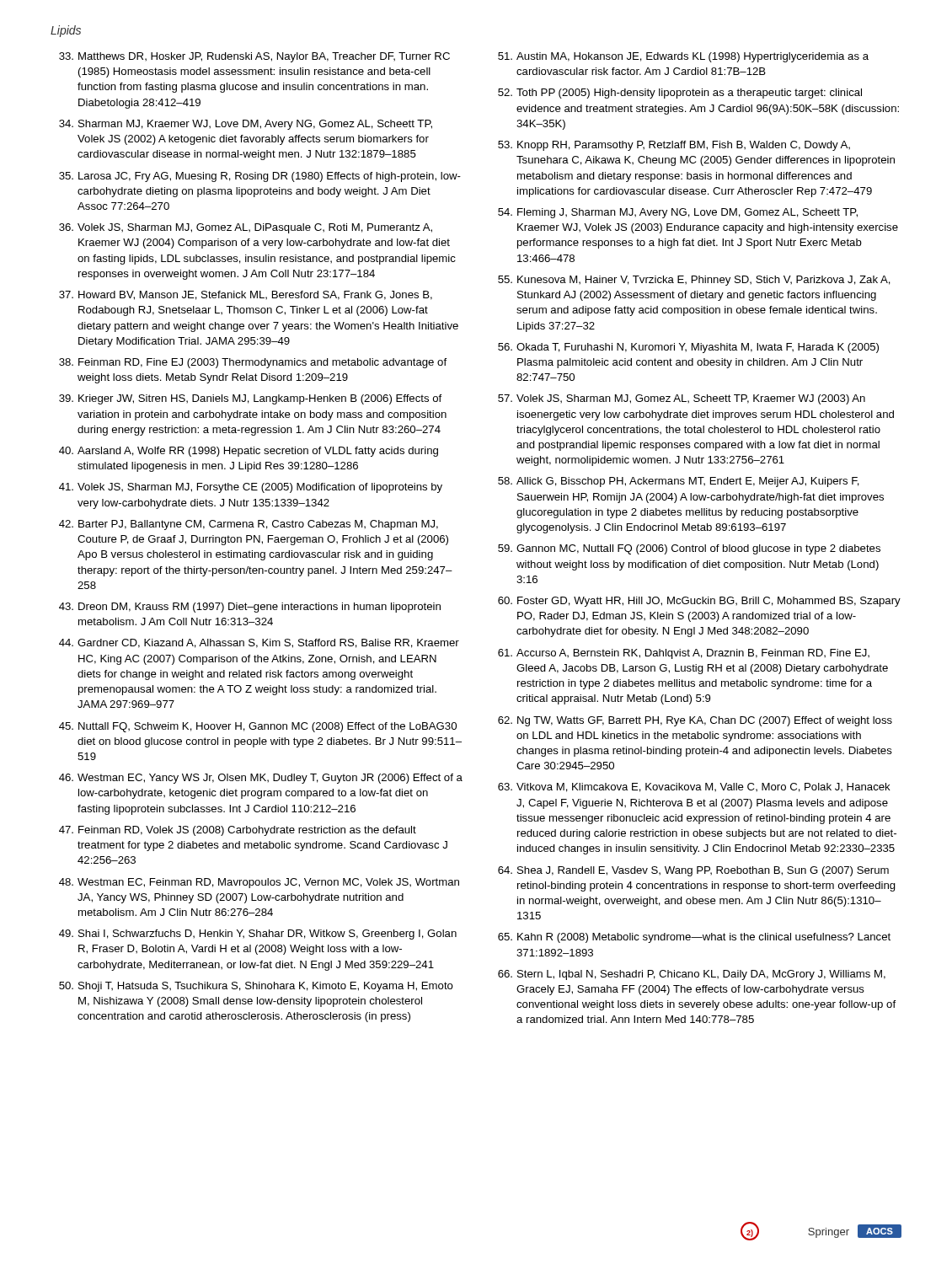Screen dimensions: 1264x952
Task: Locate the block of text that opens with "57. Volek JS,"
Action: 695,430
